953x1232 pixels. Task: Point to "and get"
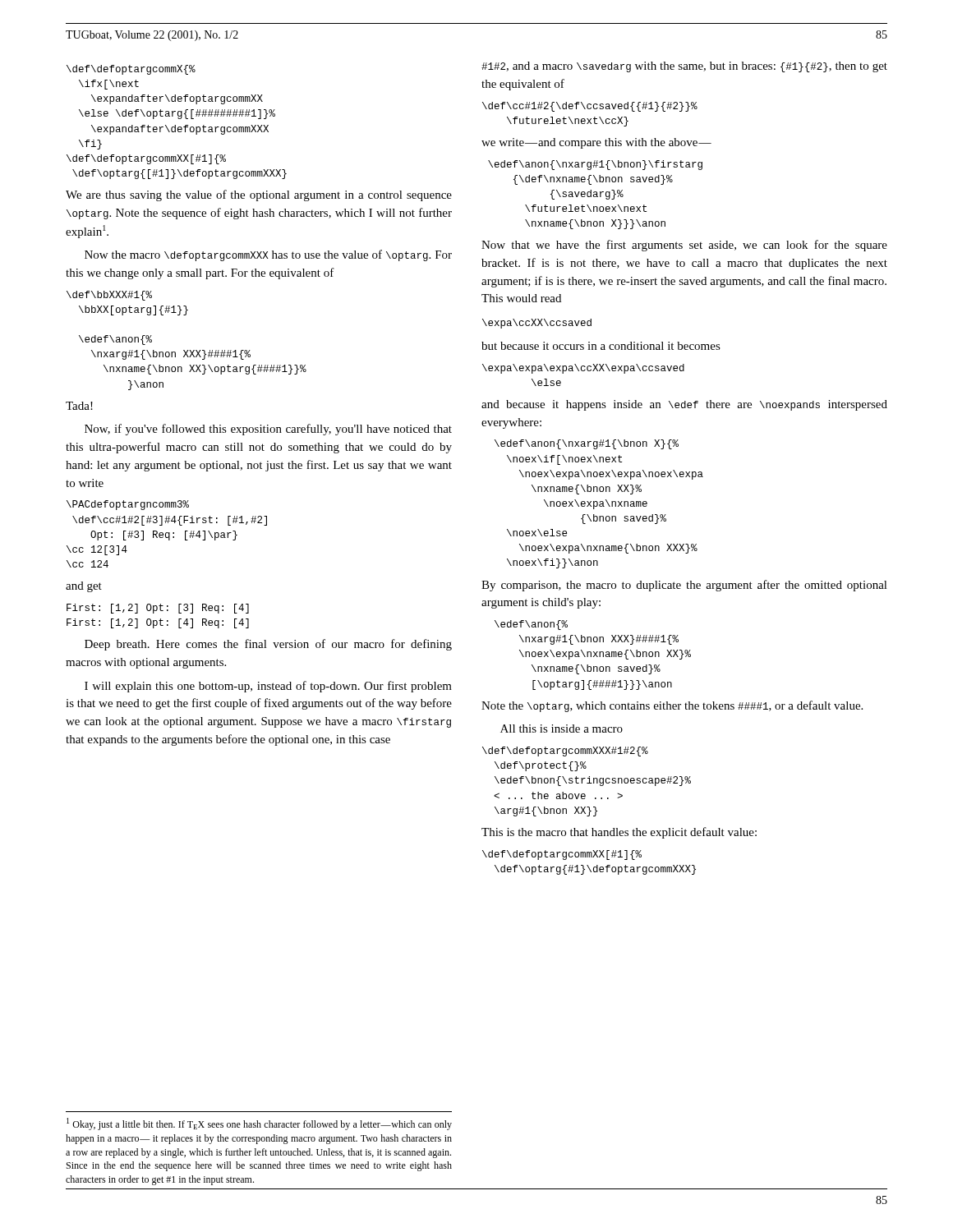coord(84,587)
